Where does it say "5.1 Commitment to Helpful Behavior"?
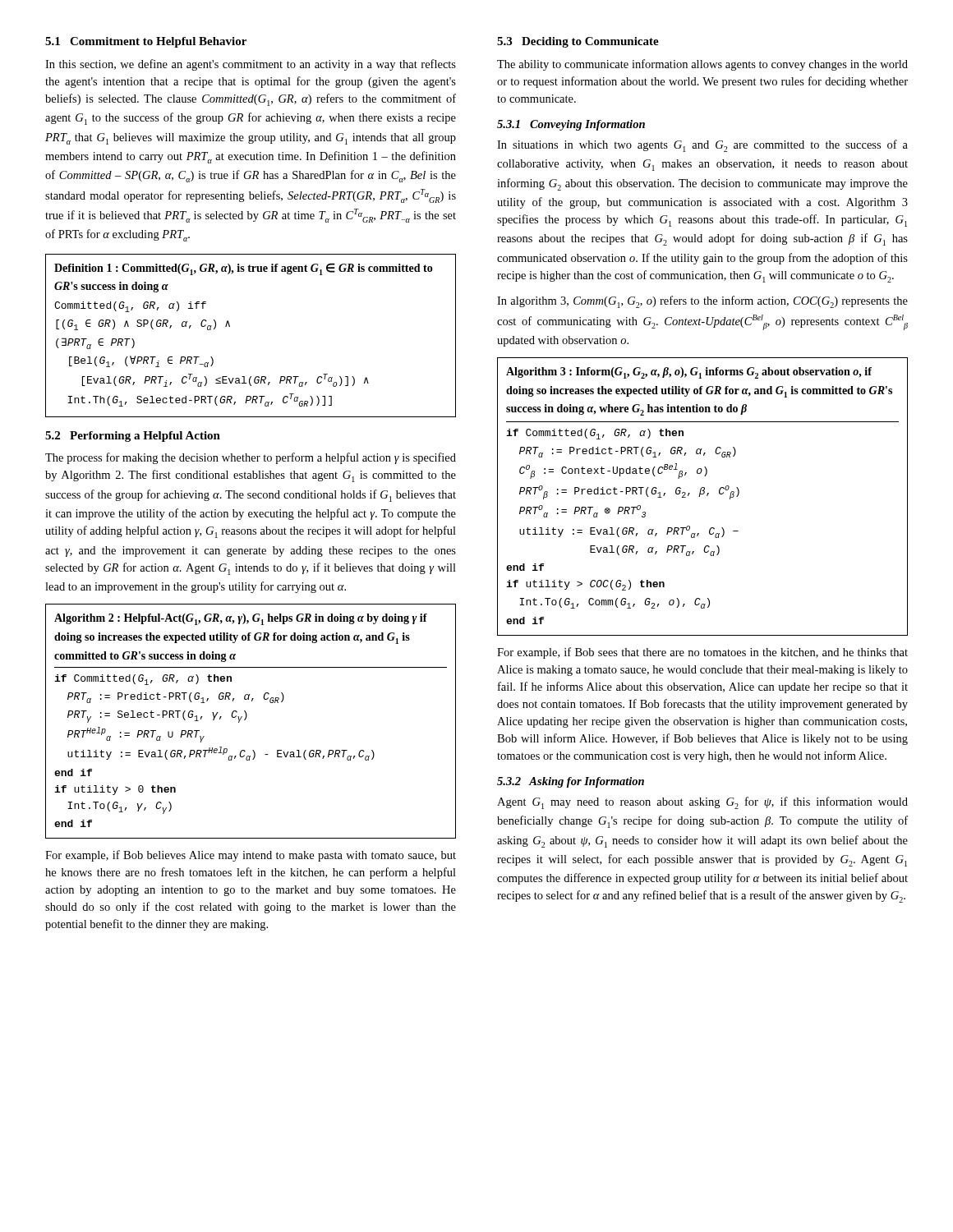Screen dimensions: 1232x953 (251, 42)
